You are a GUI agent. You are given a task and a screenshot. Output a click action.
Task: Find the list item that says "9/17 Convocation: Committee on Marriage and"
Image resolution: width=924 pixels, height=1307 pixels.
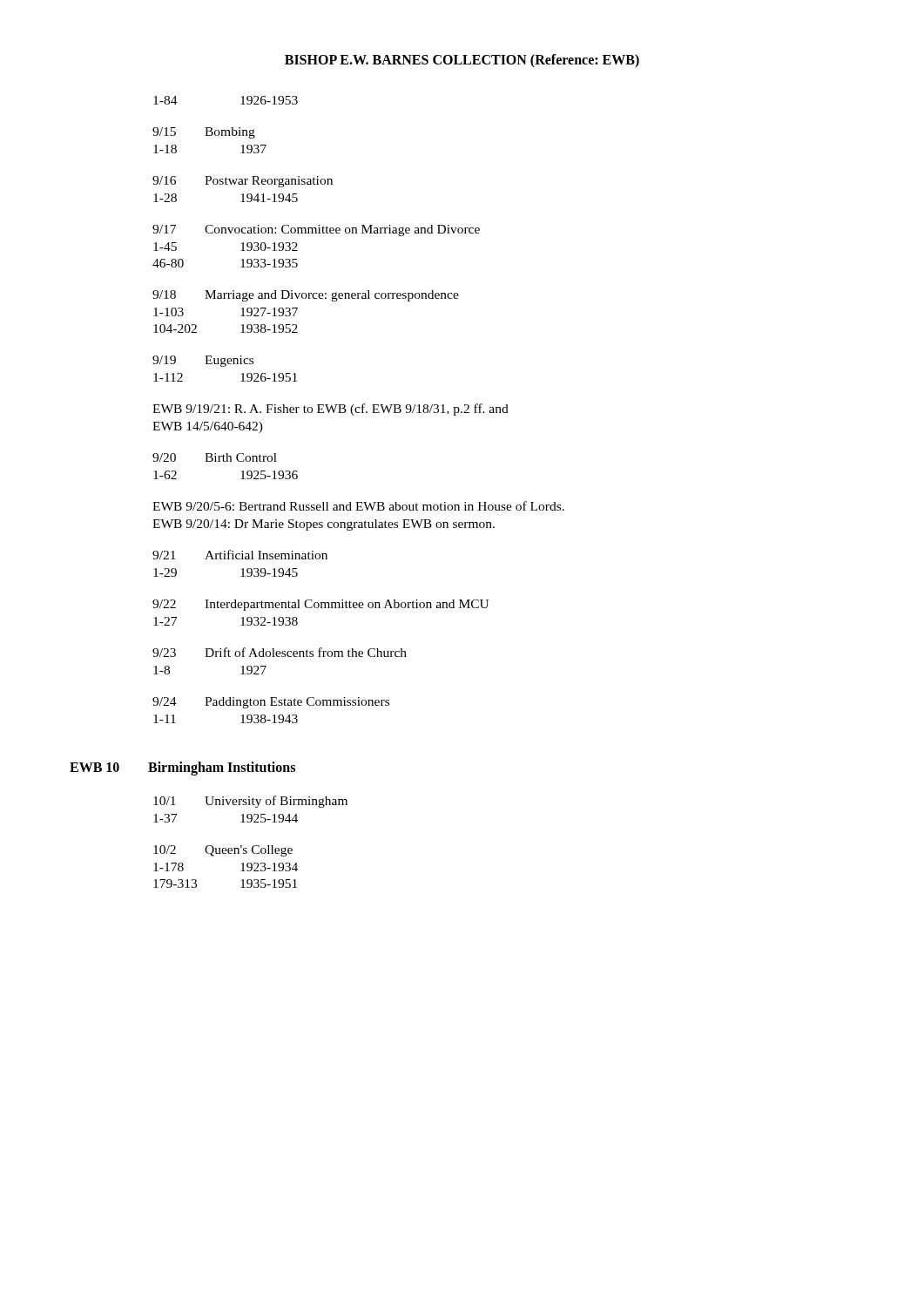pos(316,230)
